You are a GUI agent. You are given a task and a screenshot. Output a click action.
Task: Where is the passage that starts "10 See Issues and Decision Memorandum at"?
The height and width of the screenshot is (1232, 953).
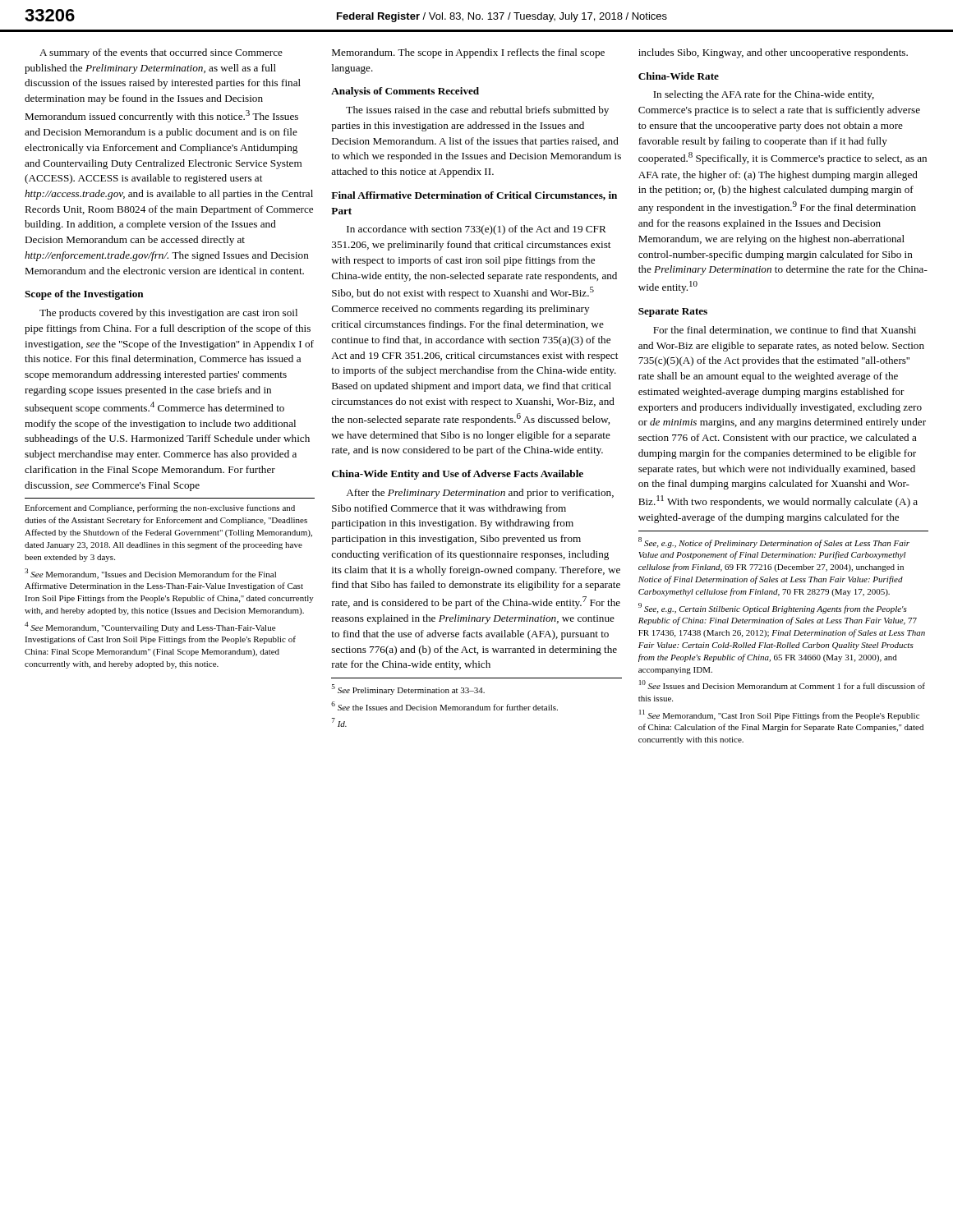782,691
